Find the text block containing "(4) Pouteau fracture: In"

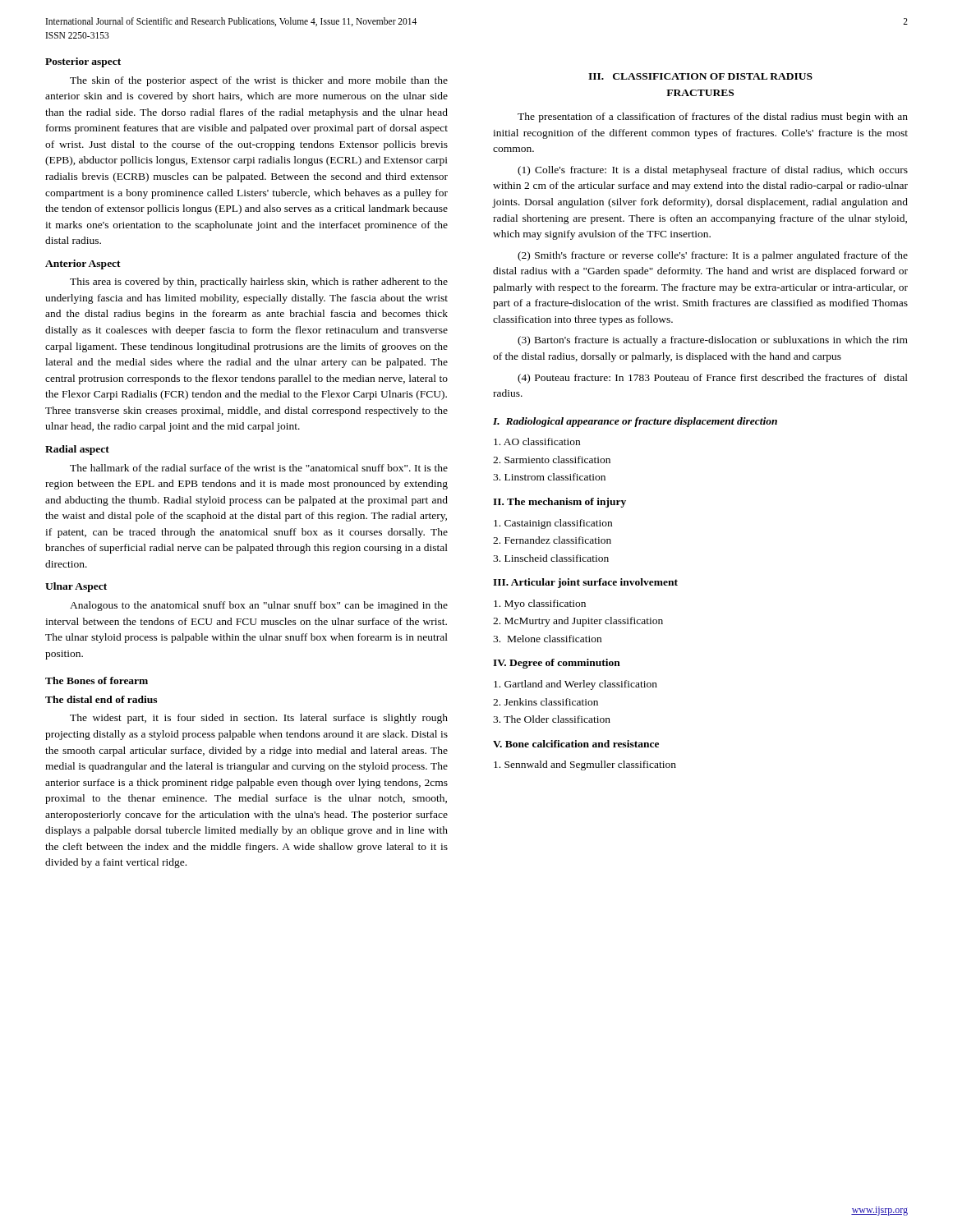(x=700, y=385)
